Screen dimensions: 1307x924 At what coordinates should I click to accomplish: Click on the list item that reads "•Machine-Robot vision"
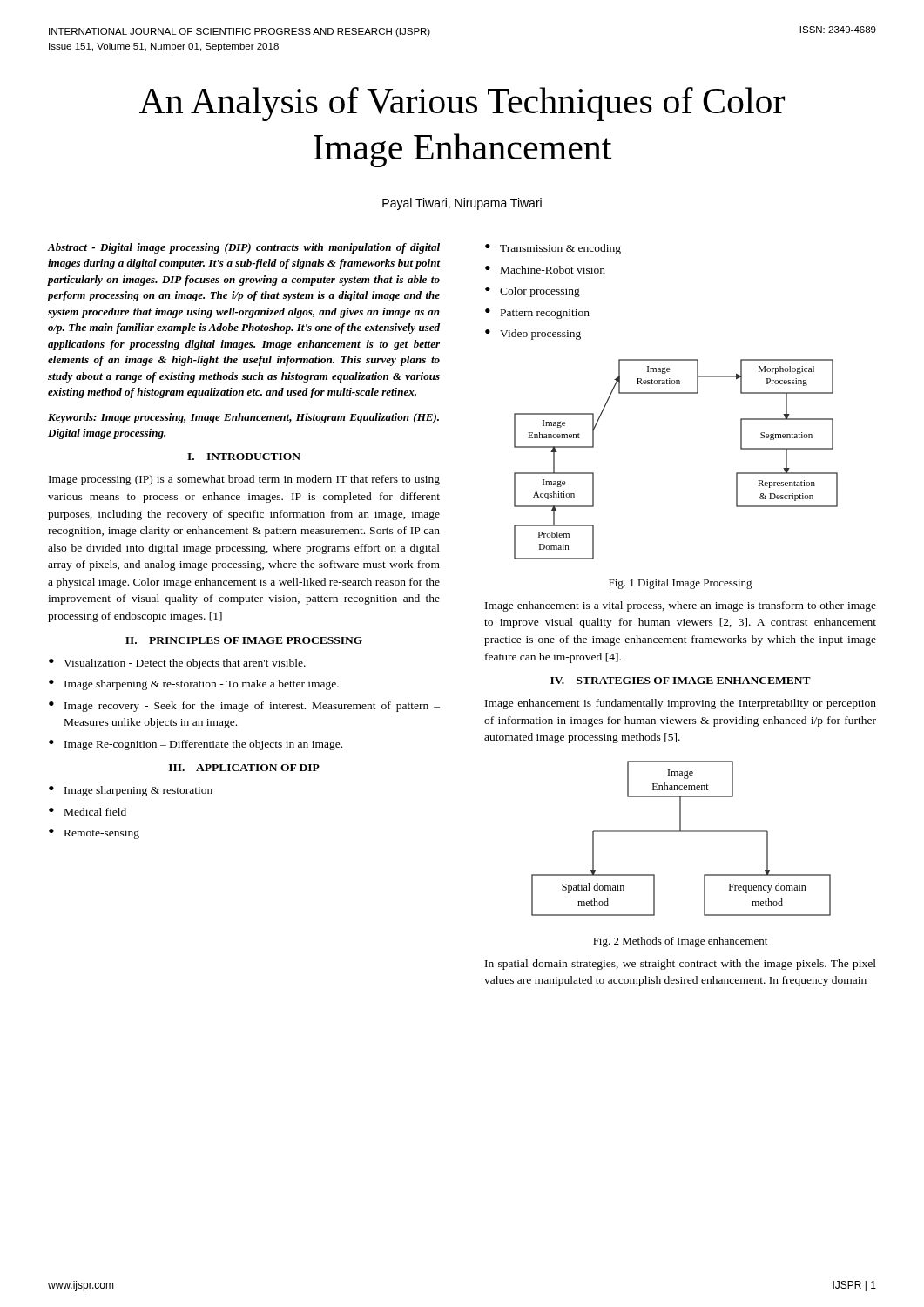pos(545,270)
